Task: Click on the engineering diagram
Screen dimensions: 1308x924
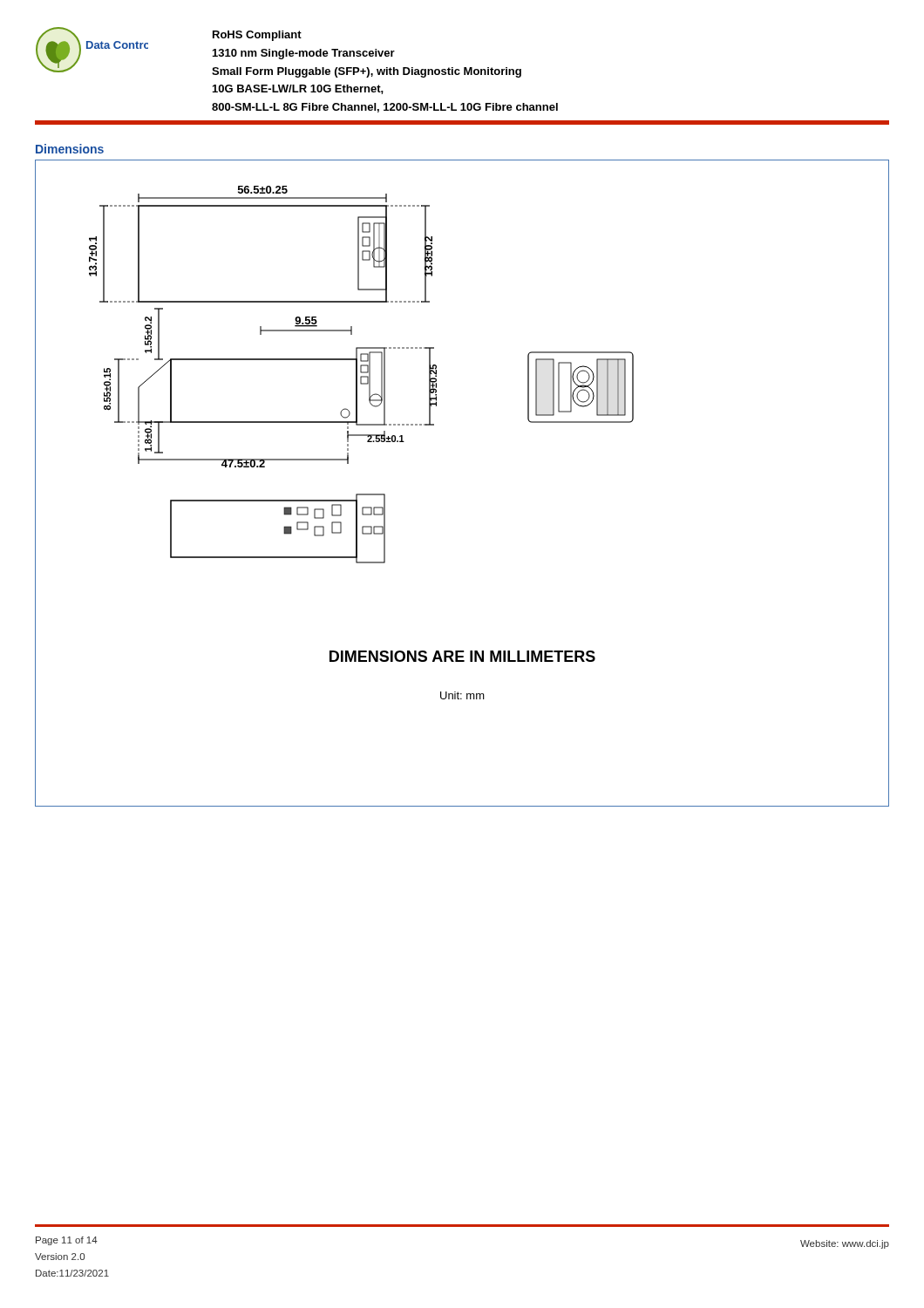Action: pyautogui.click(x=462, y=483)
